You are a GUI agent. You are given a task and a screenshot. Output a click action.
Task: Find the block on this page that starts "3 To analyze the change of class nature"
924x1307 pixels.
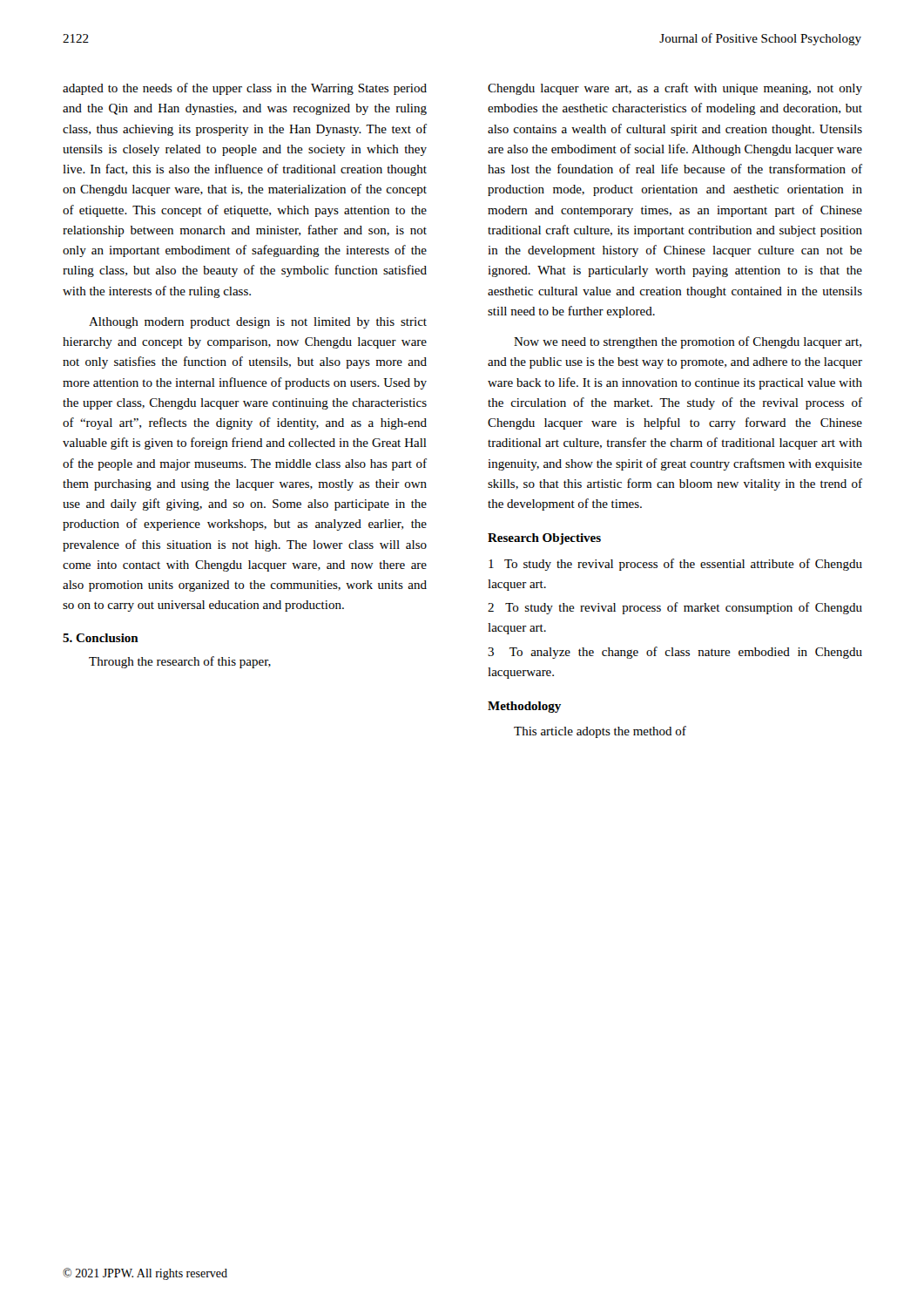point(675,662)
